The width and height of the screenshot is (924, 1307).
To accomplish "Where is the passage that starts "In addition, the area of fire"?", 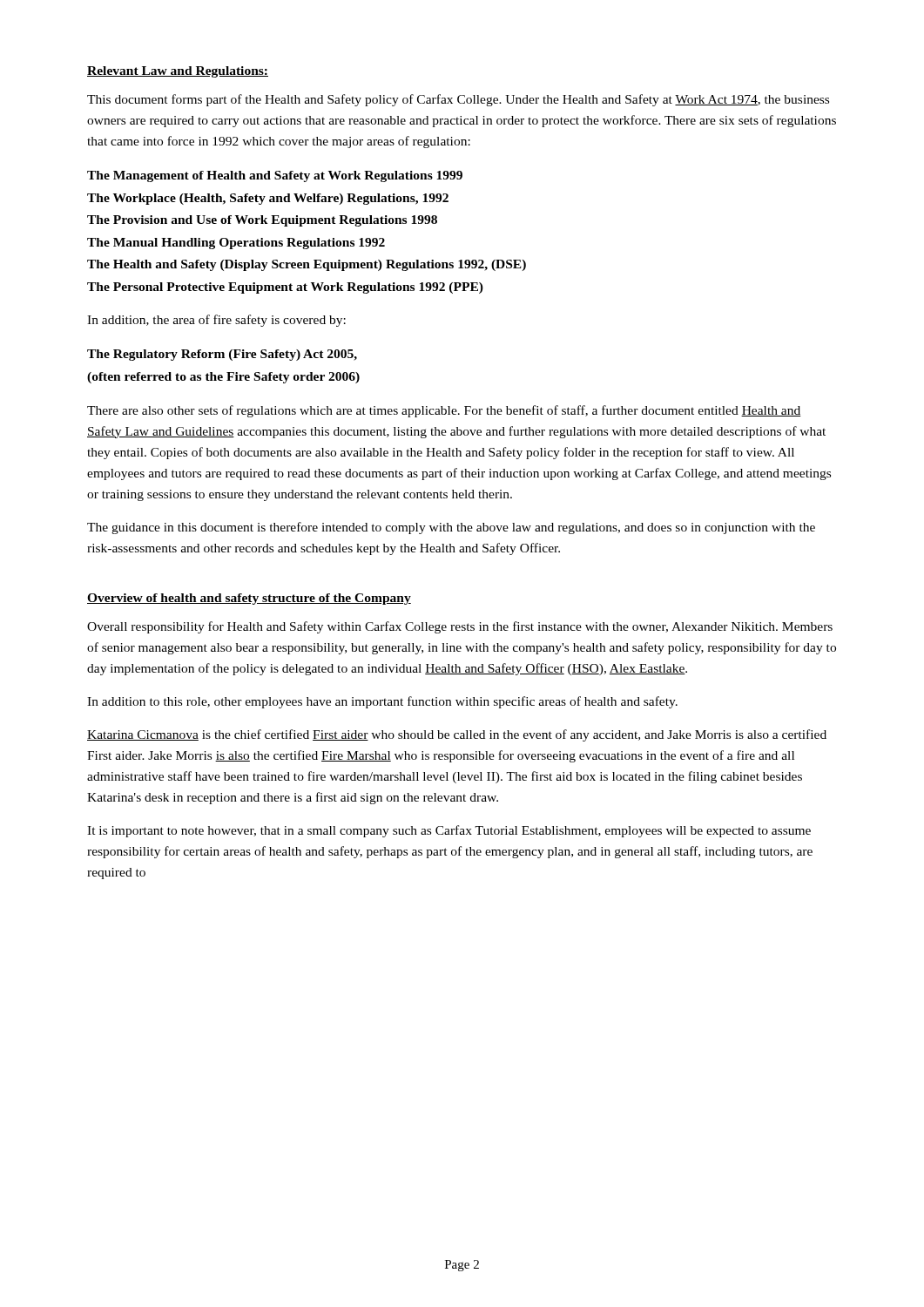I will (x=217, y=320).
